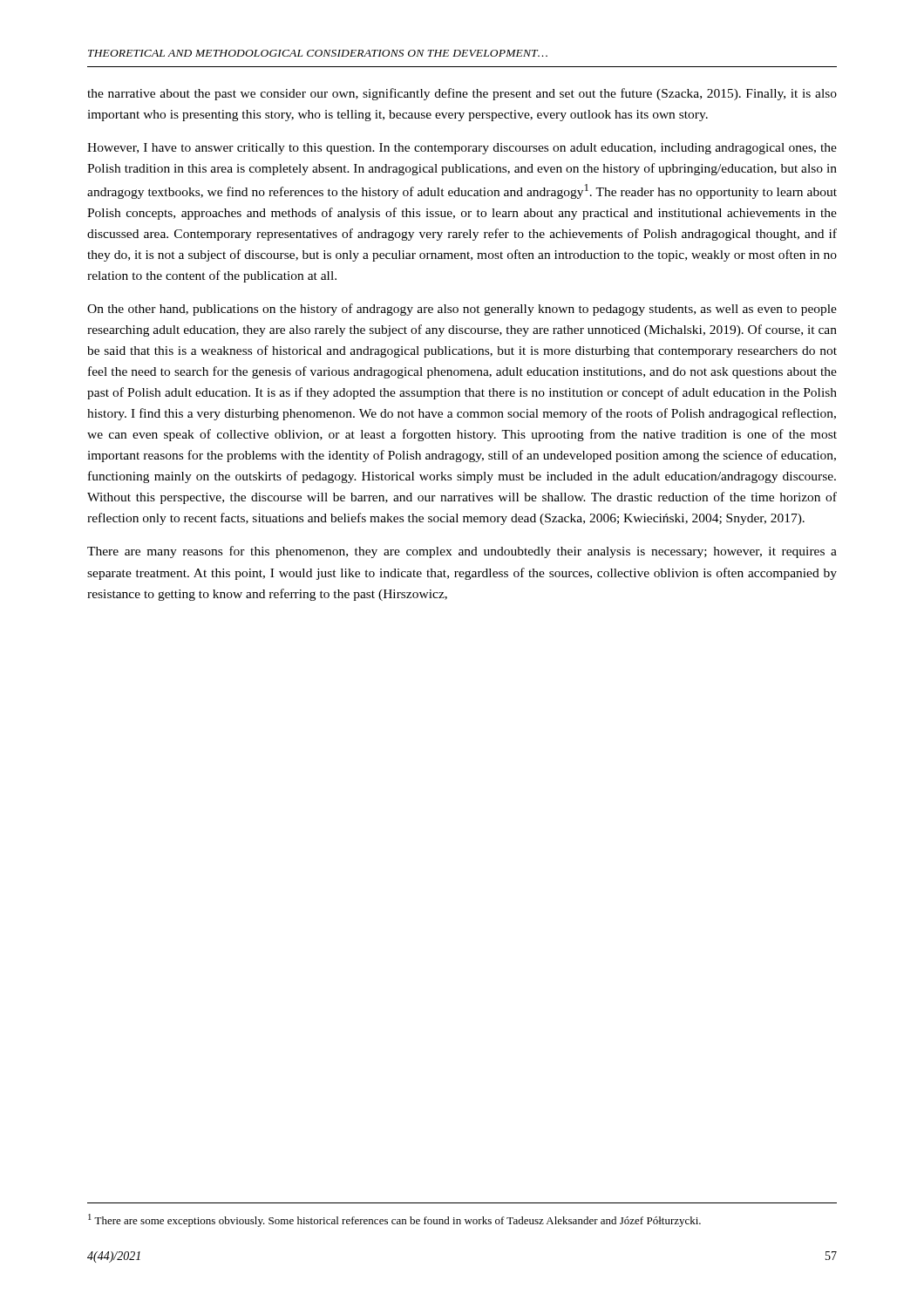Find the text block that says "There are many reasons"
Image resolution: width=924 pixels, height=1308 pixels.
pos(462,573)
